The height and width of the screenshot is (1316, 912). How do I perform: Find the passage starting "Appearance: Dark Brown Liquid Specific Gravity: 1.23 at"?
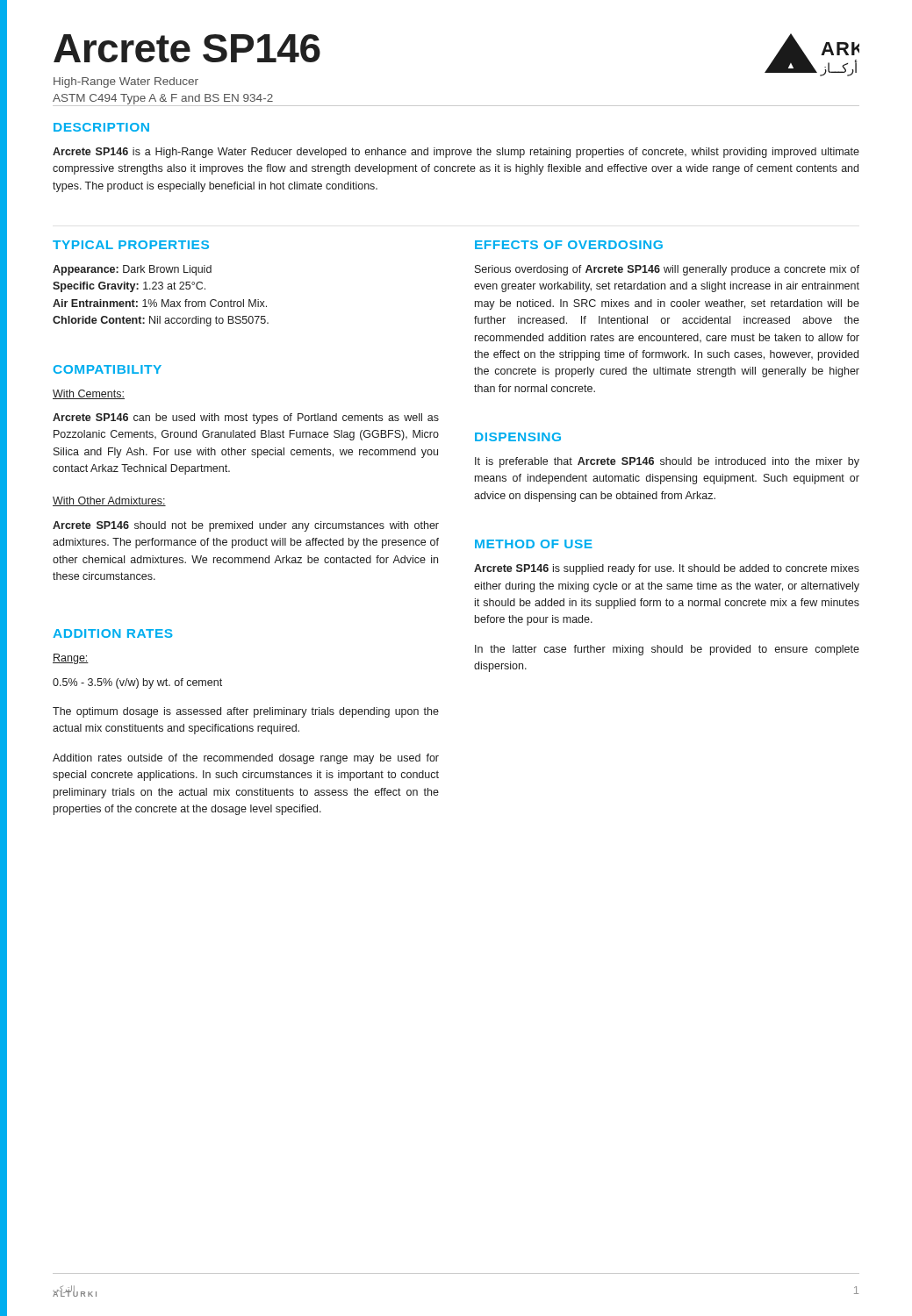(161, 295)
